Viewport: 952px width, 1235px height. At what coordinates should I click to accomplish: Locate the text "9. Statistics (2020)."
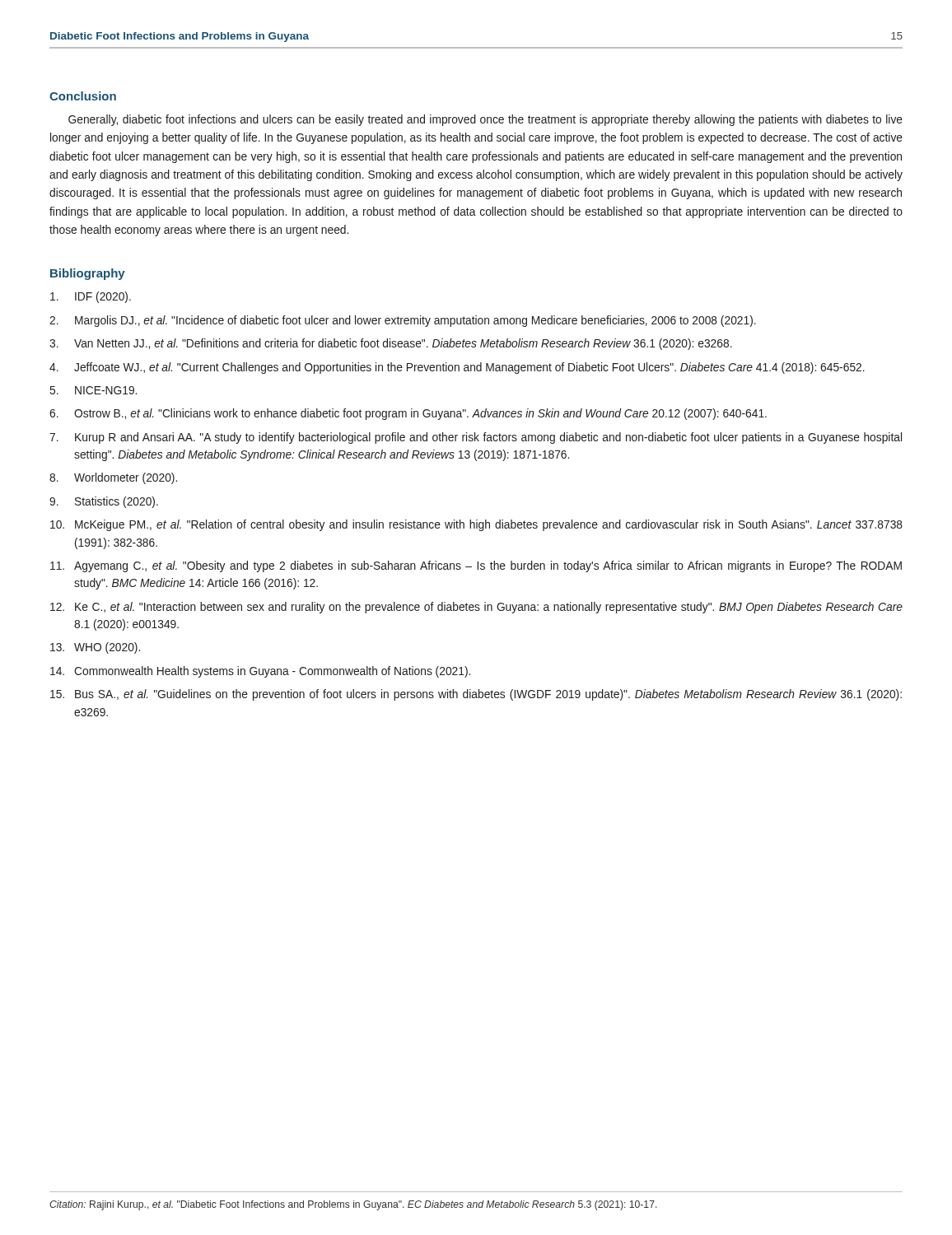(104, 502)
